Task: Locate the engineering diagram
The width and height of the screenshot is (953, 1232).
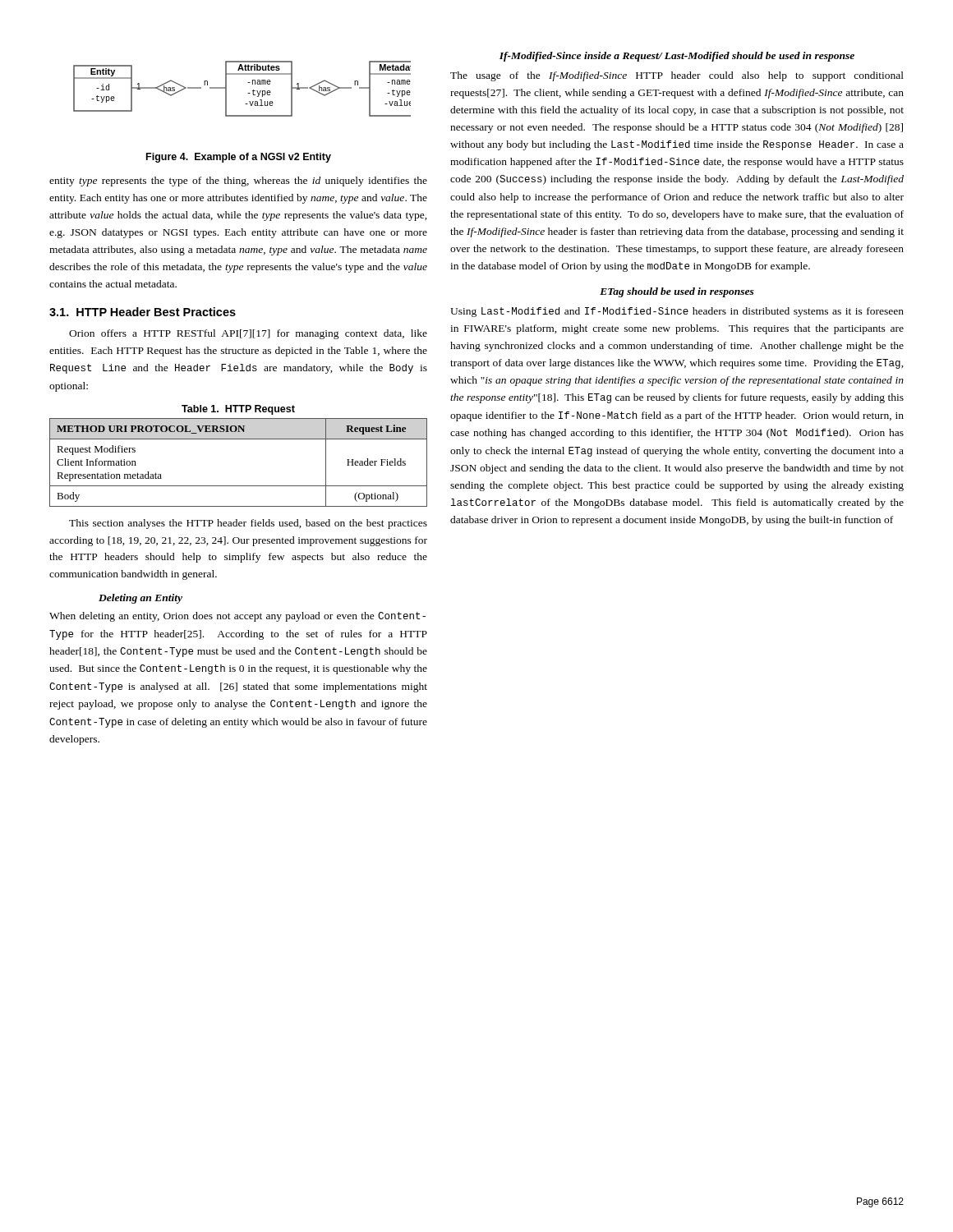Action: [238, 94]
